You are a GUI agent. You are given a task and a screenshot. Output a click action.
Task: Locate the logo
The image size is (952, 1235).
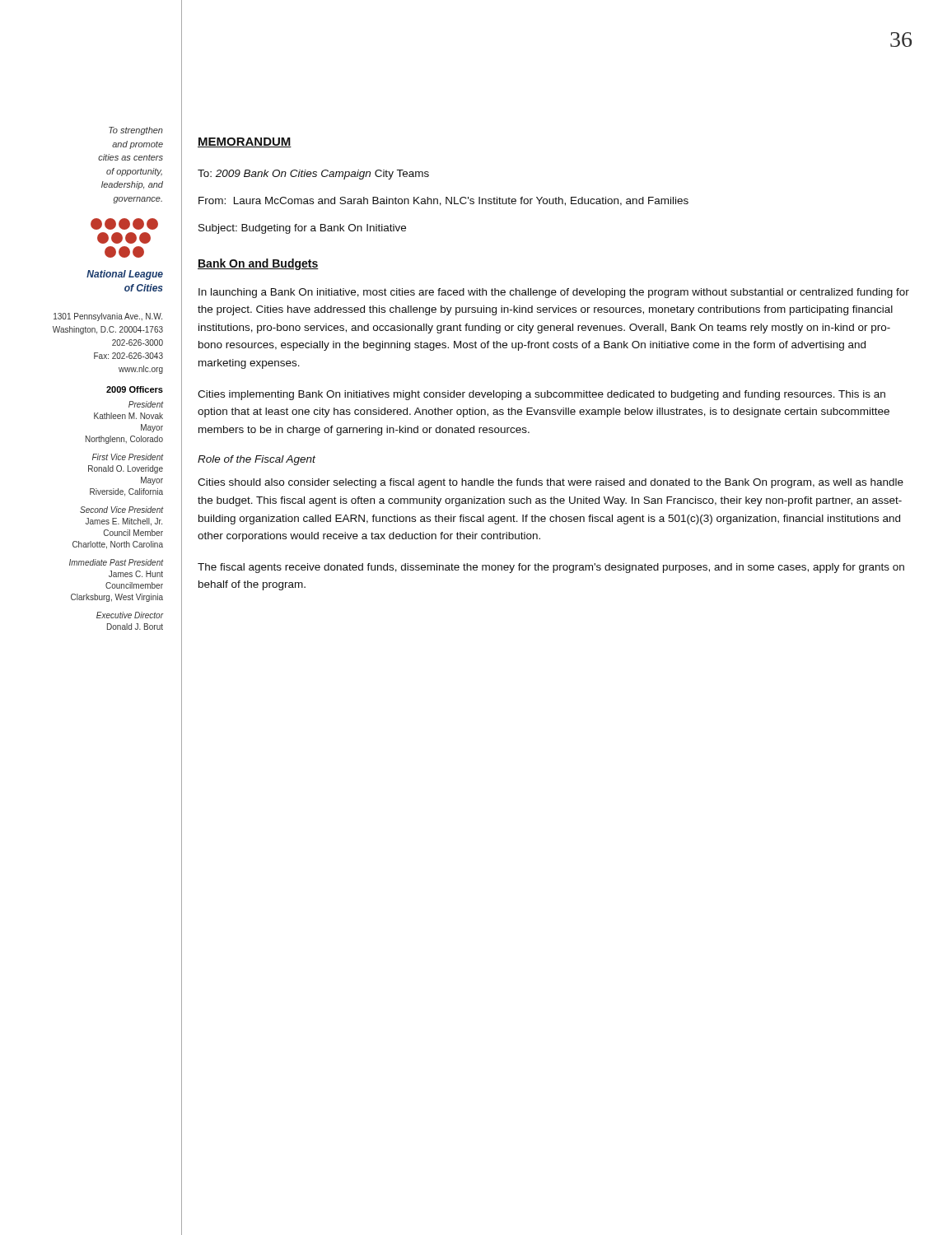82,240
